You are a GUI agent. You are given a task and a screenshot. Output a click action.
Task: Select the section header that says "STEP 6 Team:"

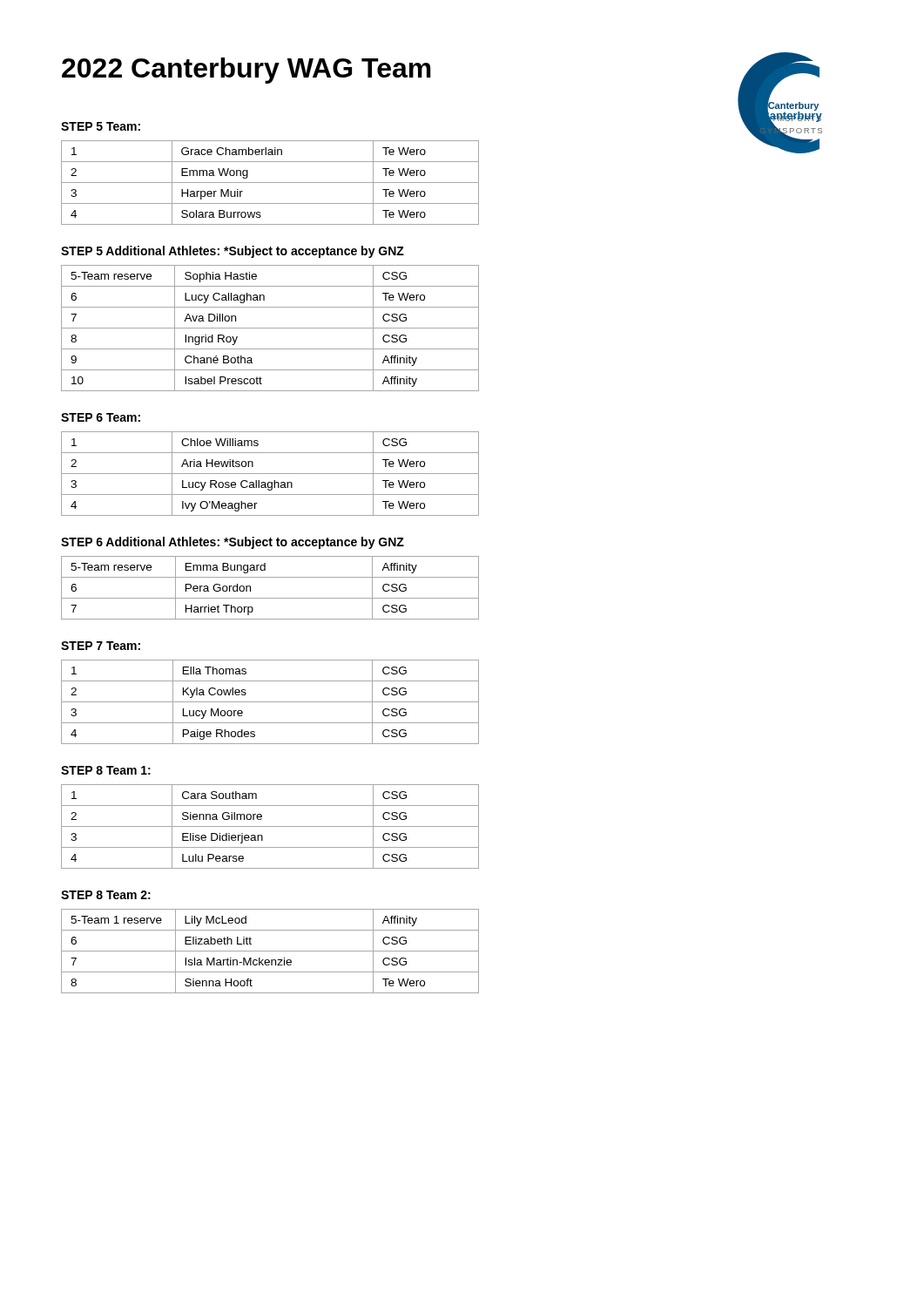point(101,417)
